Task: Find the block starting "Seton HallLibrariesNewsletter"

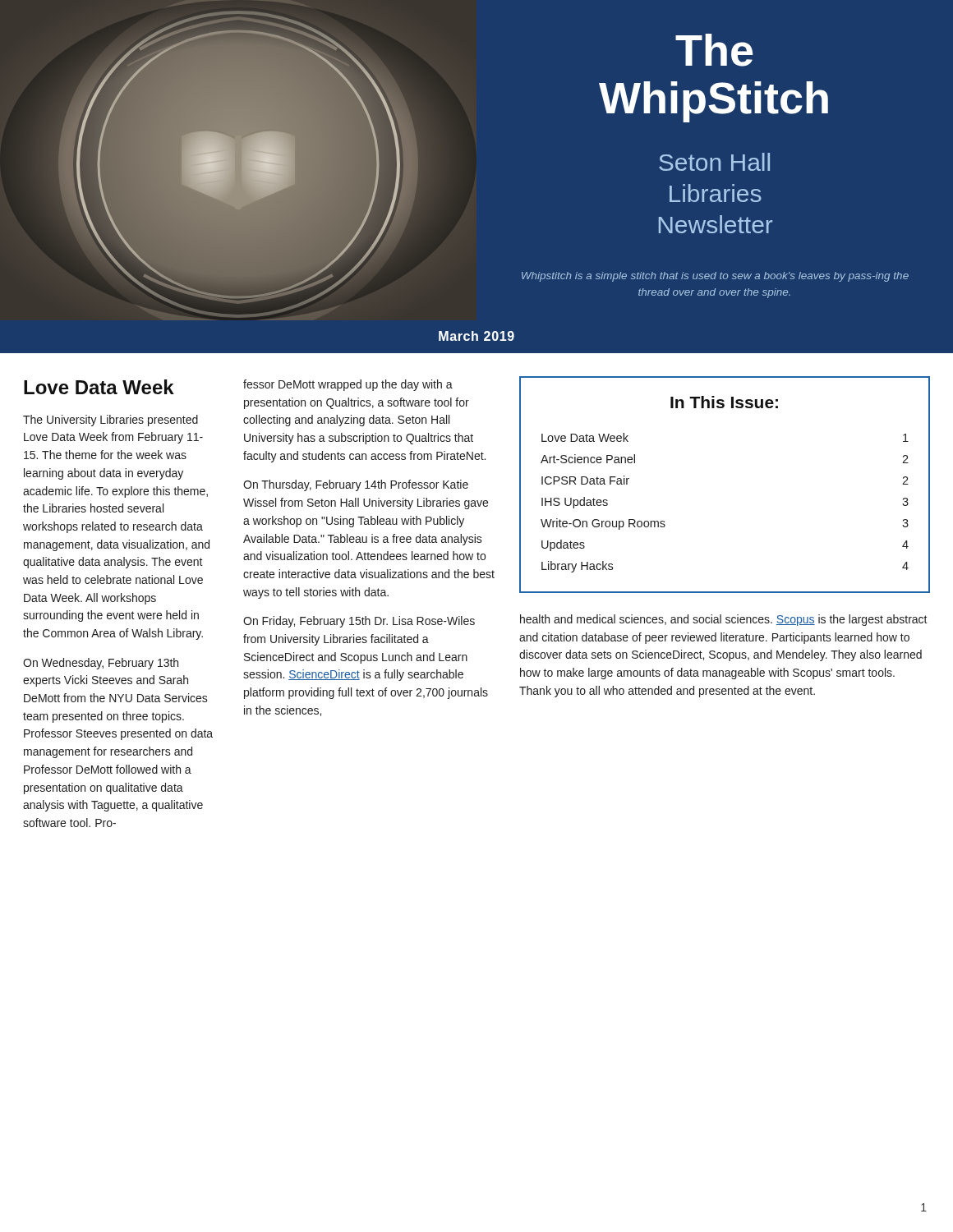Action: pyautogui.click(x=715, y=193)
